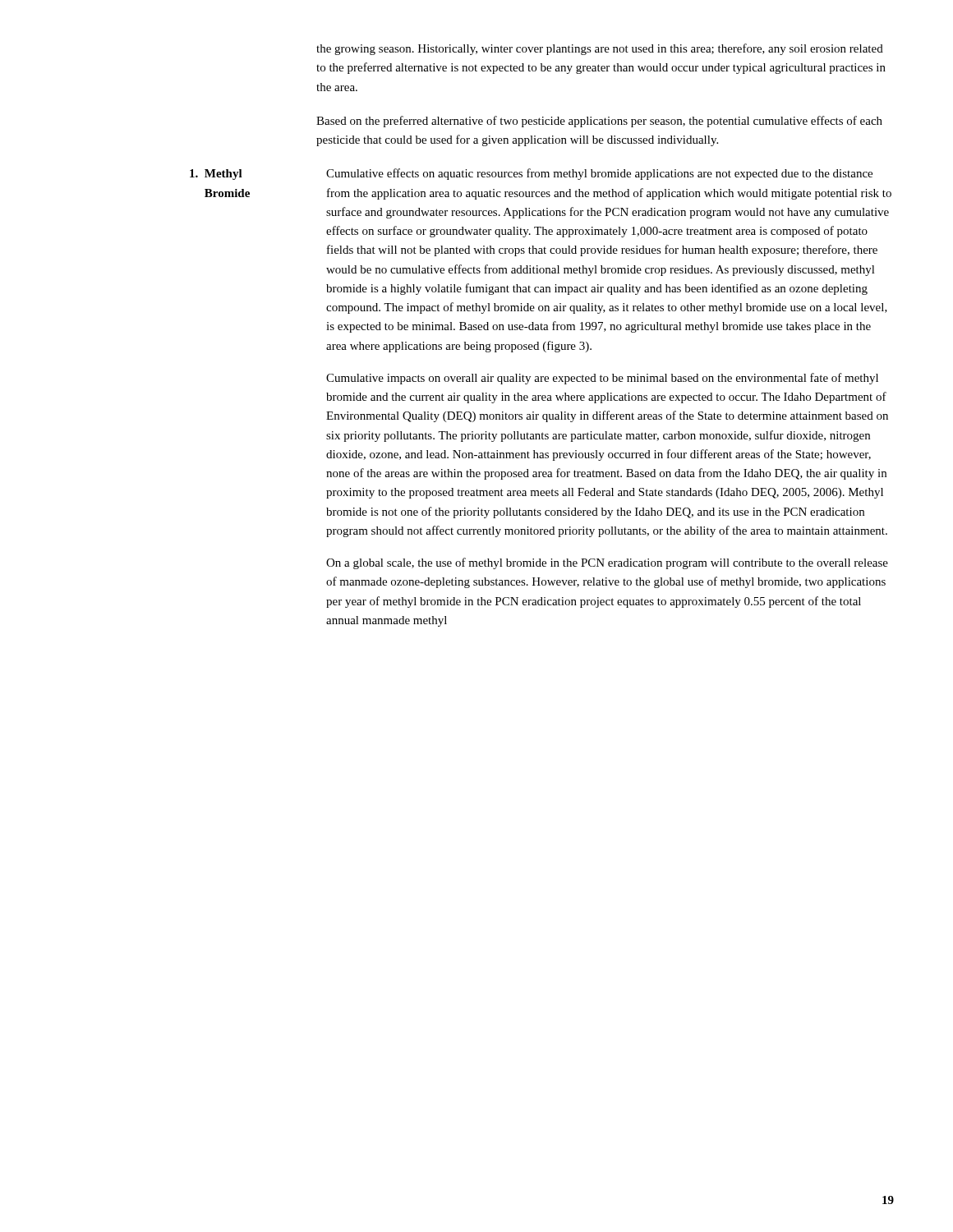Where is the passage that starts "Cumulative effects on aquatic"?
Image resolution: width=953 pixels, height=1232 pixels.
point(609,259)
